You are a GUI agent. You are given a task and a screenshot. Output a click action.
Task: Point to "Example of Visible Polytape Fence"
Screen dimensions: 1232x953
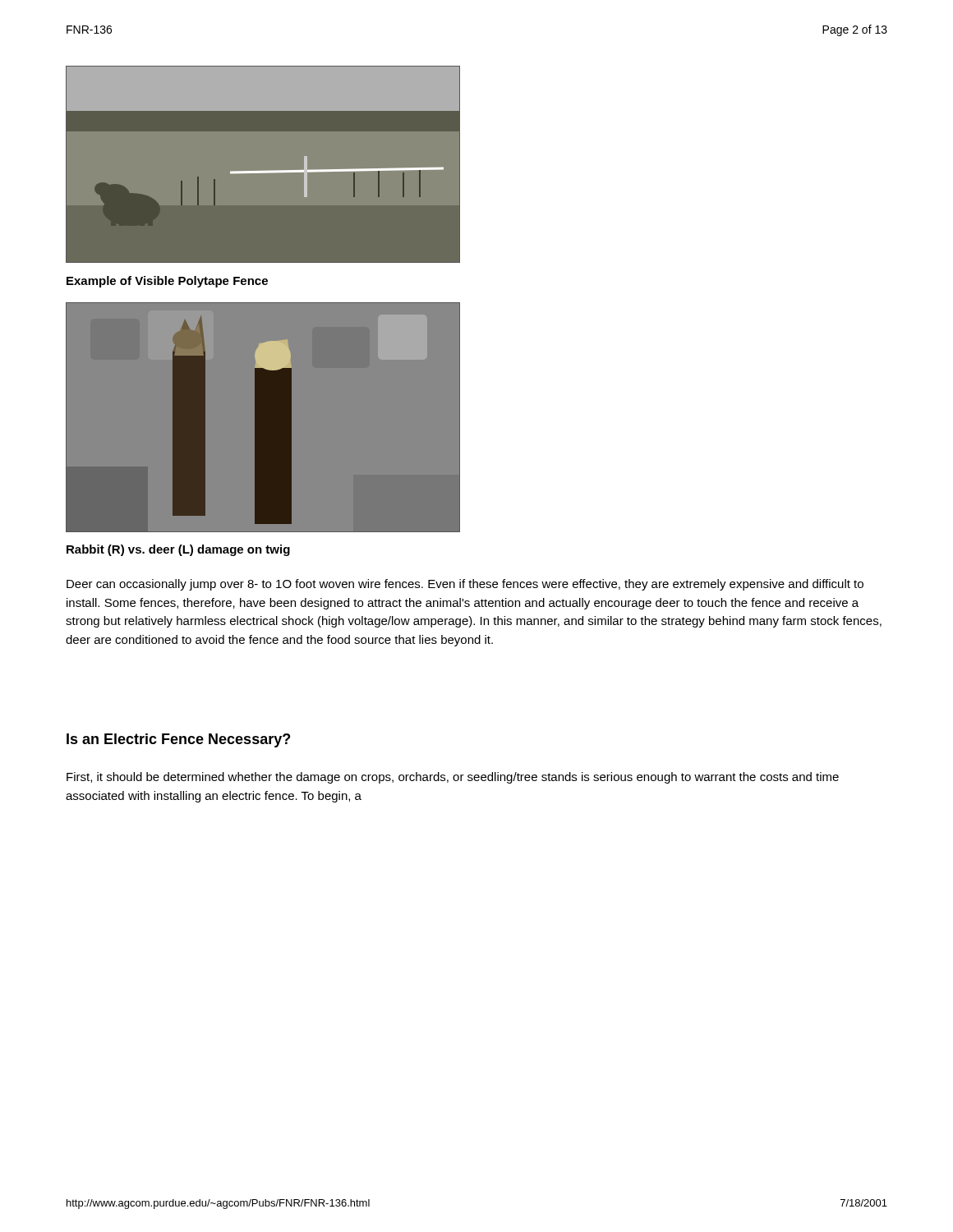[x=167, y=280]
